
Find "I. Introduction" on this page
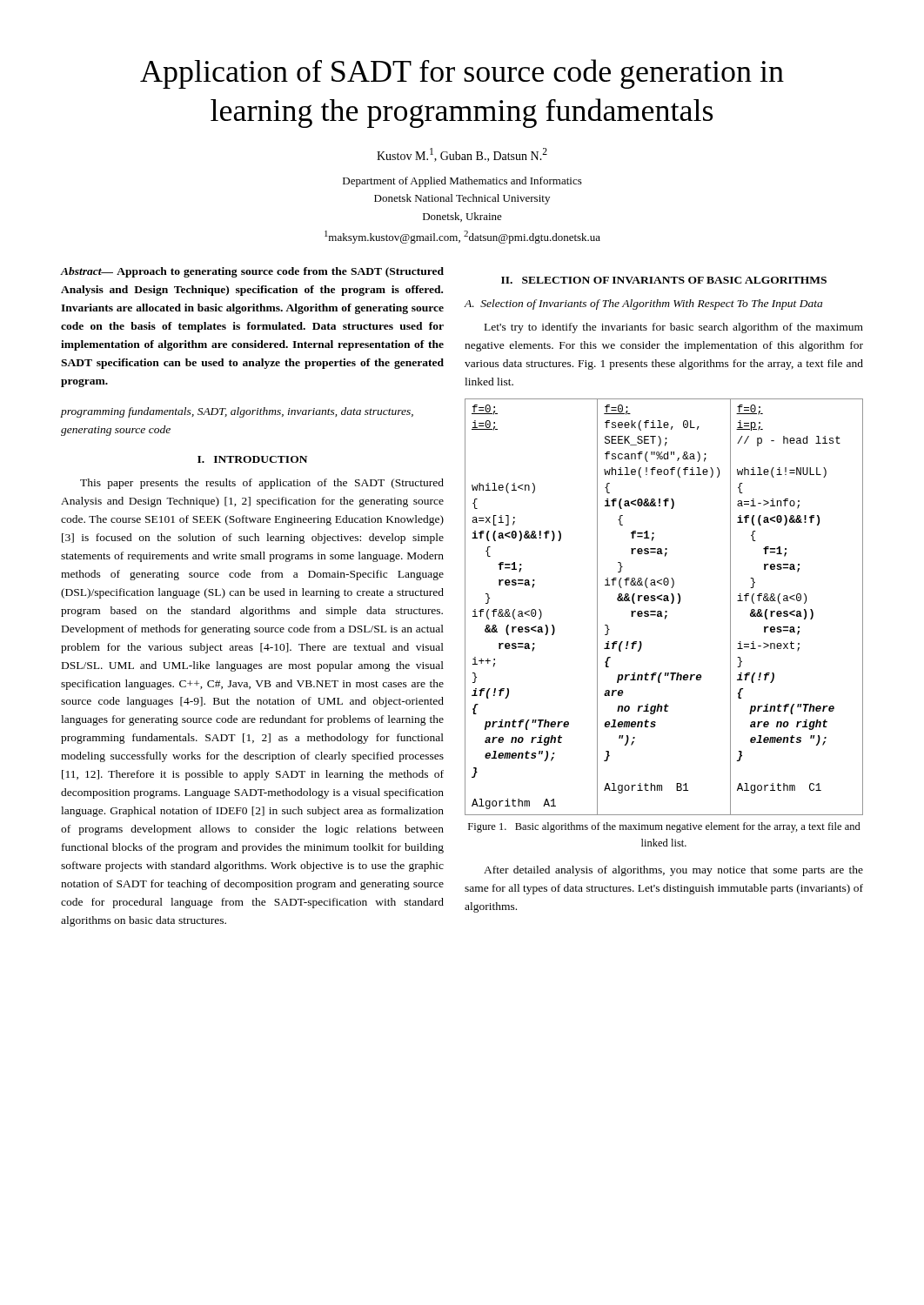click(x=252, y=459)
